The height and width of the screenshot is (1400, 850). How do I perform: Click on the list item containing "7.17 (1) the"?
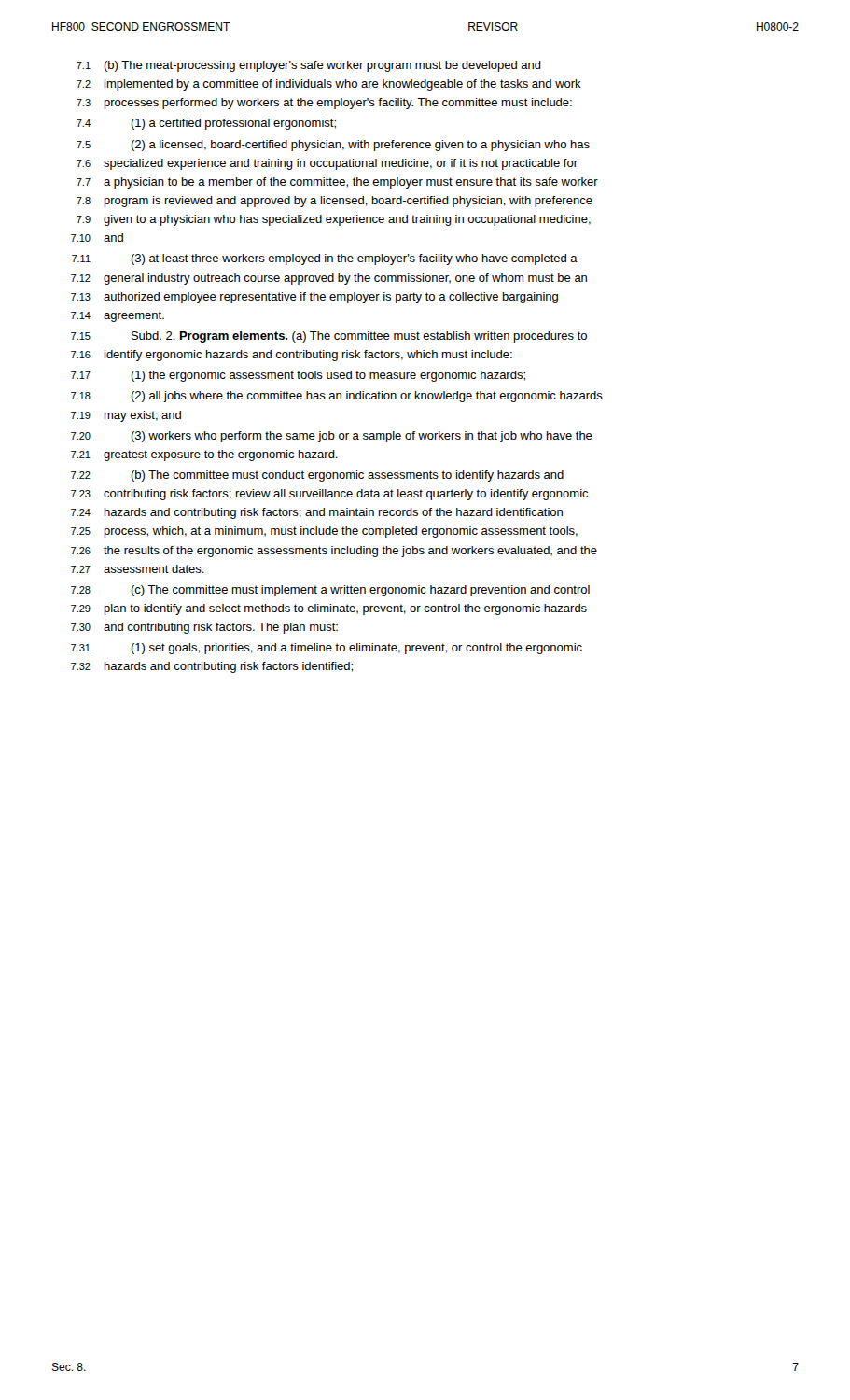tap(425, 375)
